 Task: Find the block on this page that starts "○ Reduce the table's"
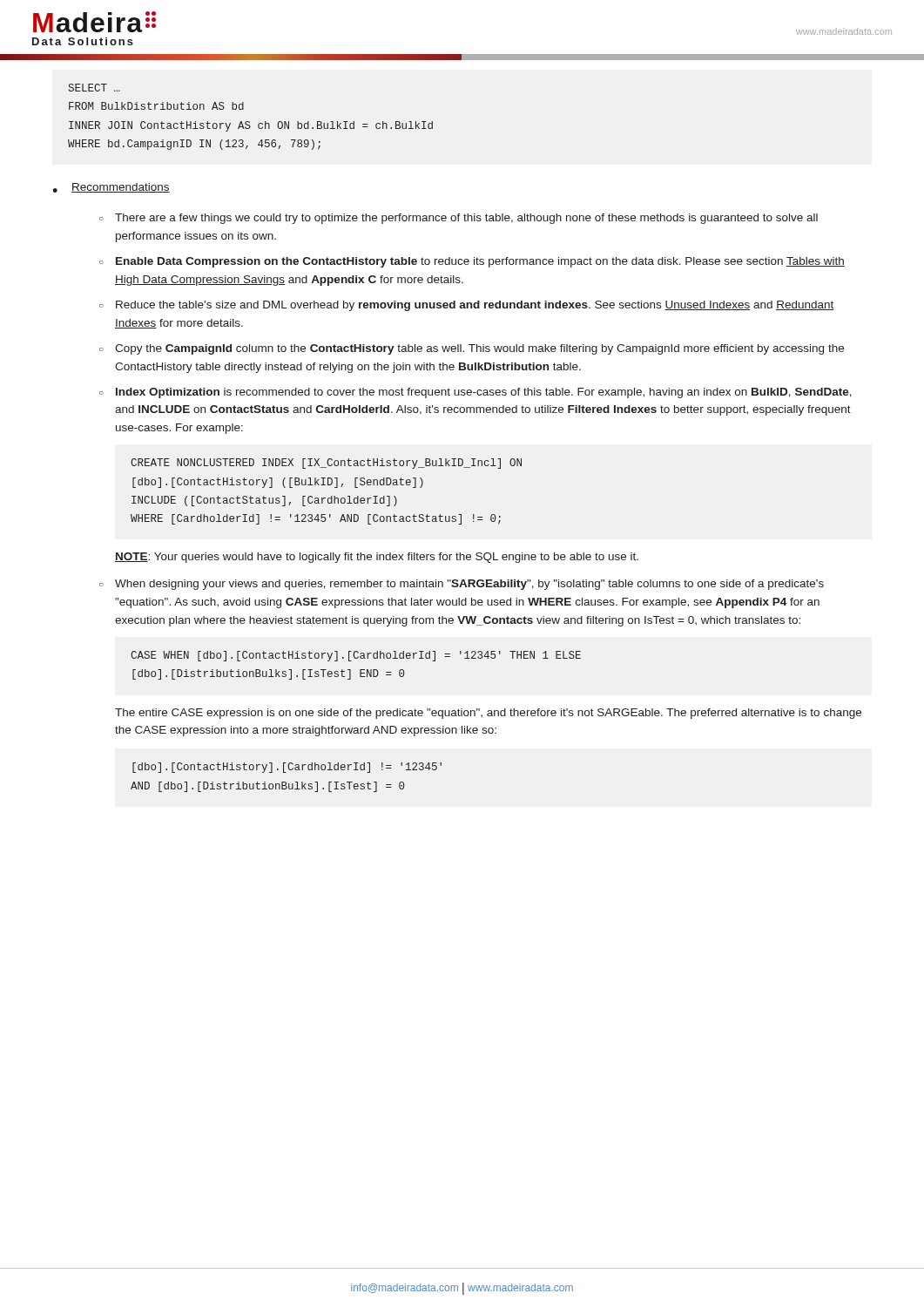(x=481, y=314)
